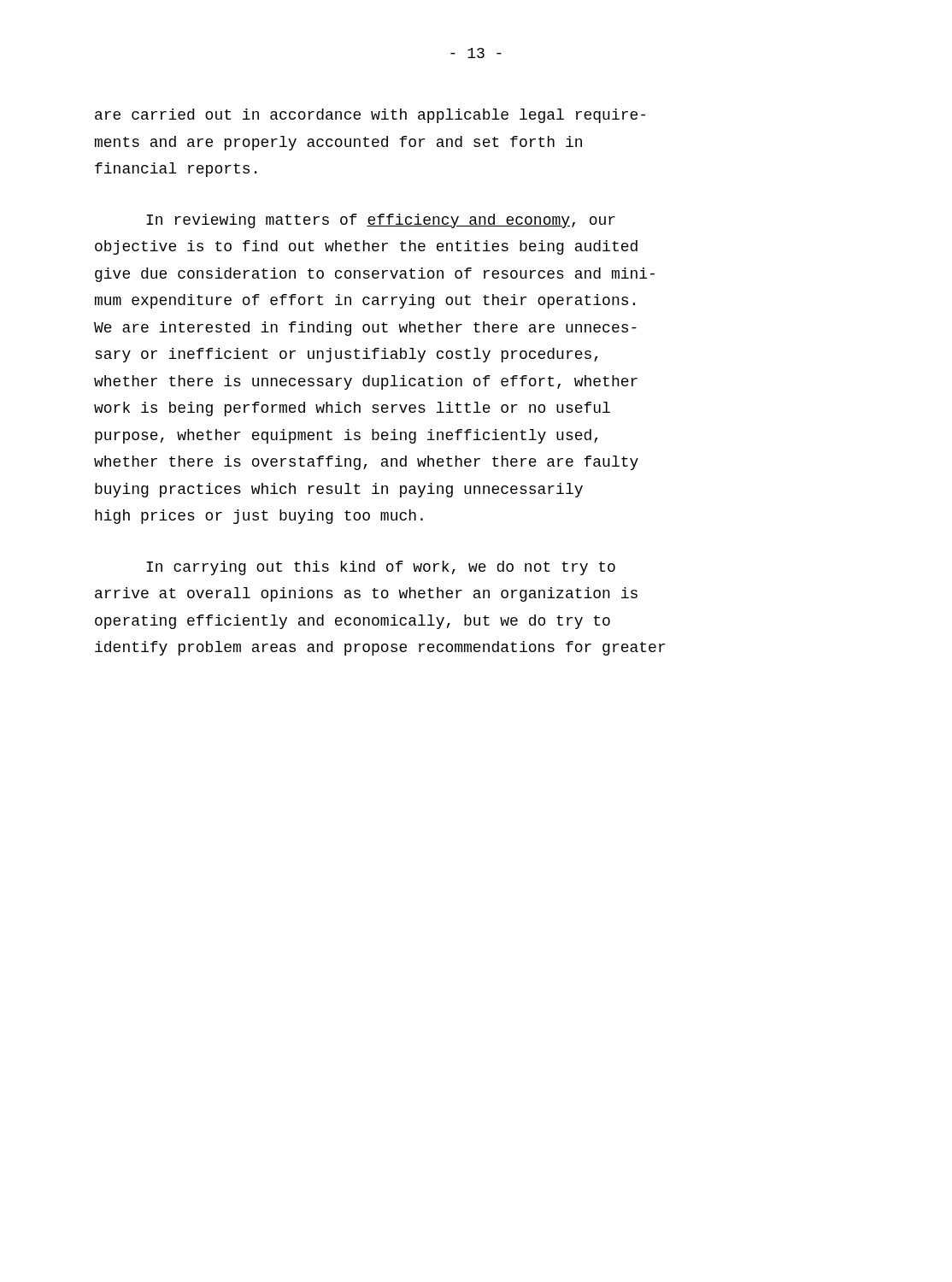
Task: Find the text block starting "In carrying out this kind of work, we"
Action: tap(380, 607)
